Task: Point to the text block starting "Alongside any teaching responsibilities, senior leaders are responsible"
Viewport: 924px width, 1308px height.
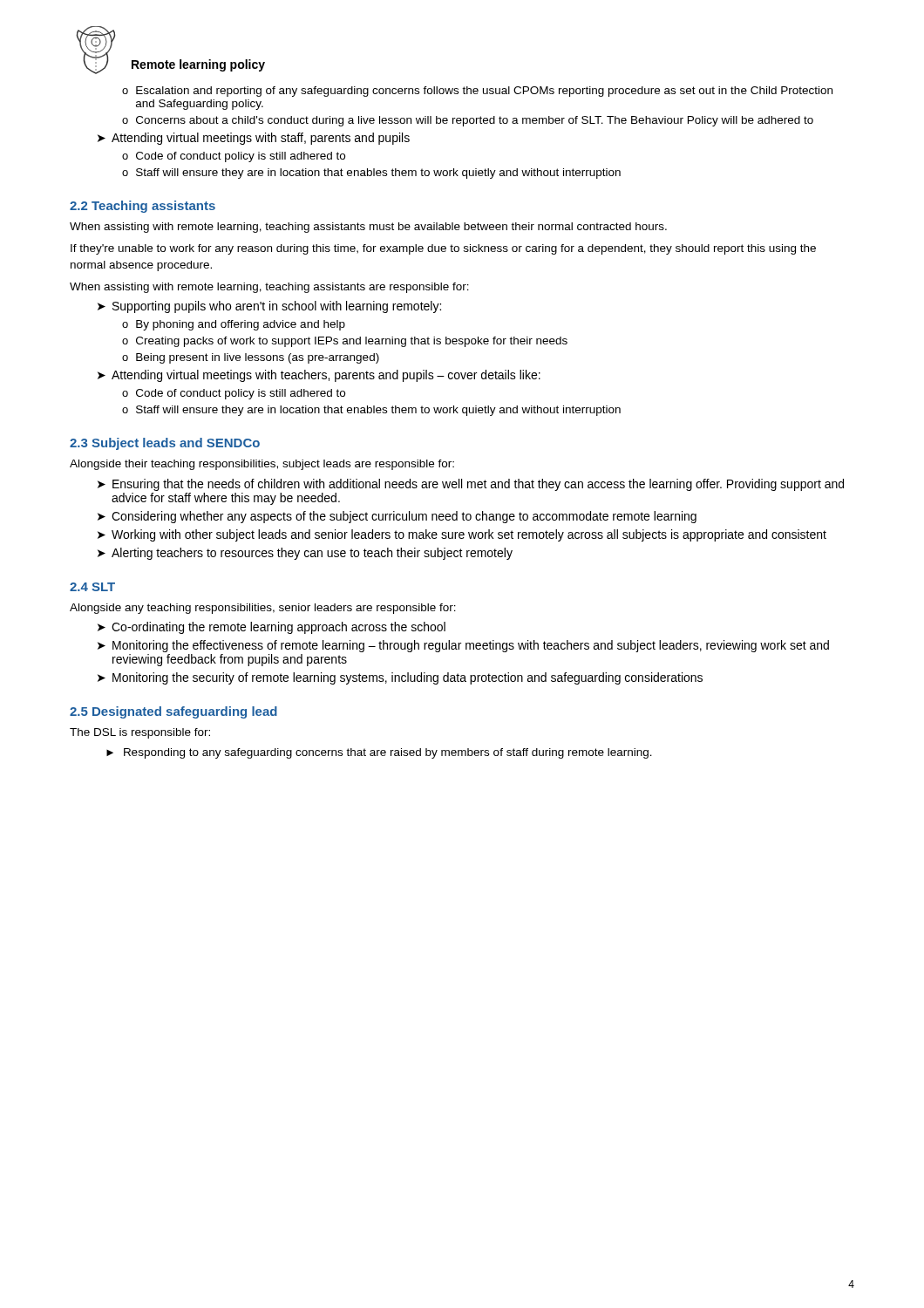Action: (263, 607)
